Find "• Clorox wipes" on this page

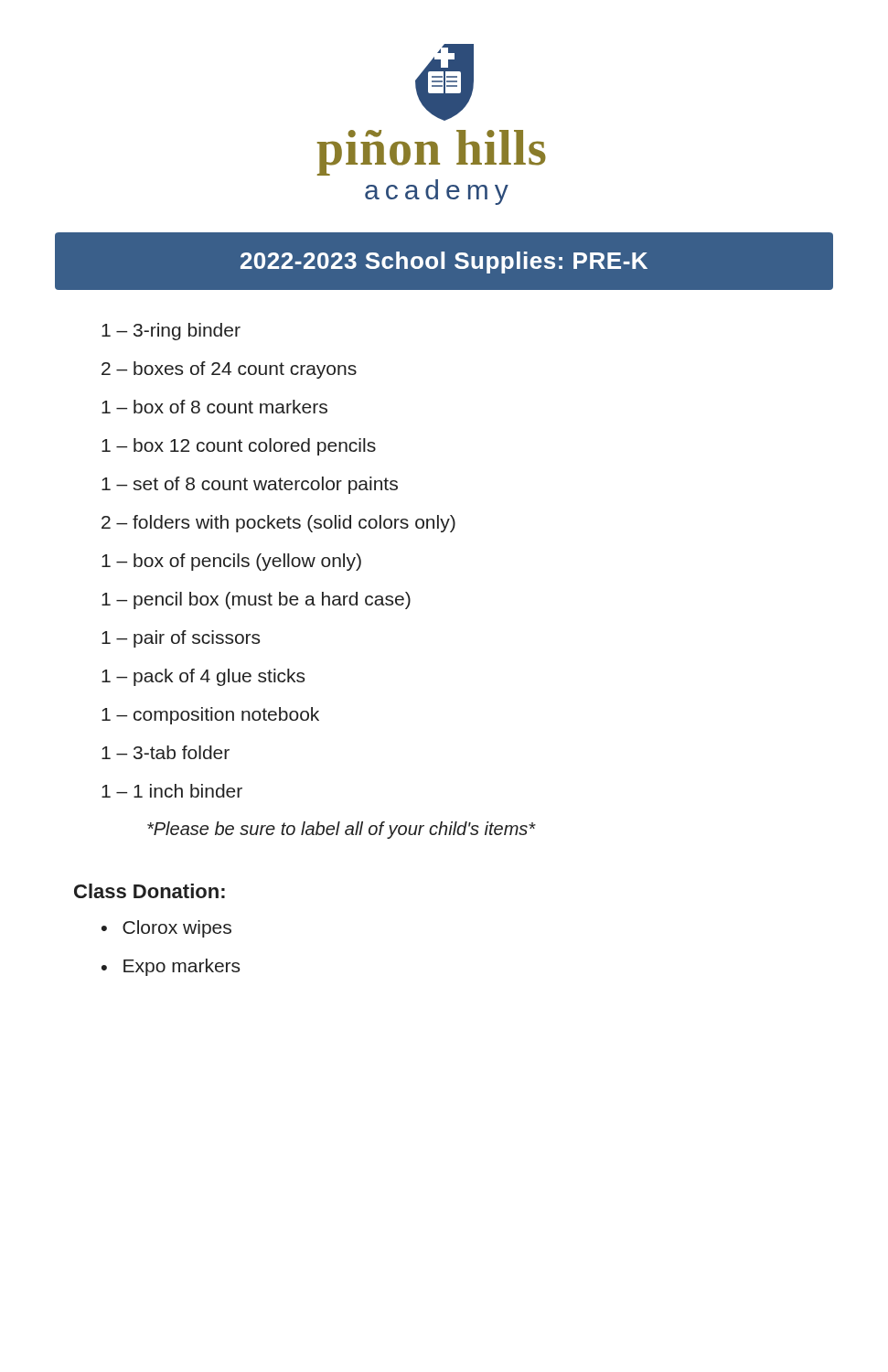point(166,928)
